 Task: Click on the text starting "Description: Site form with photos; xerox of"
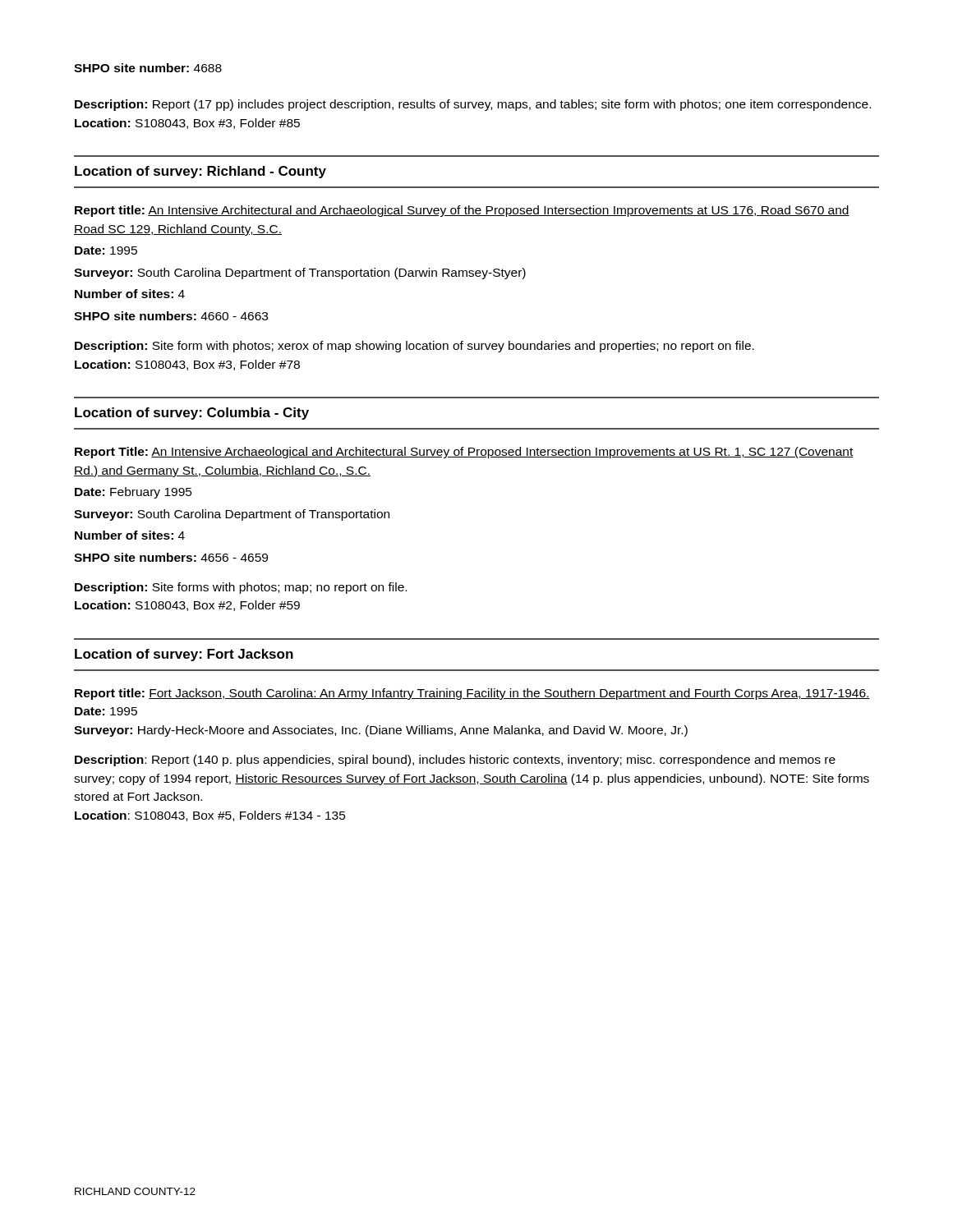point(476,355)
